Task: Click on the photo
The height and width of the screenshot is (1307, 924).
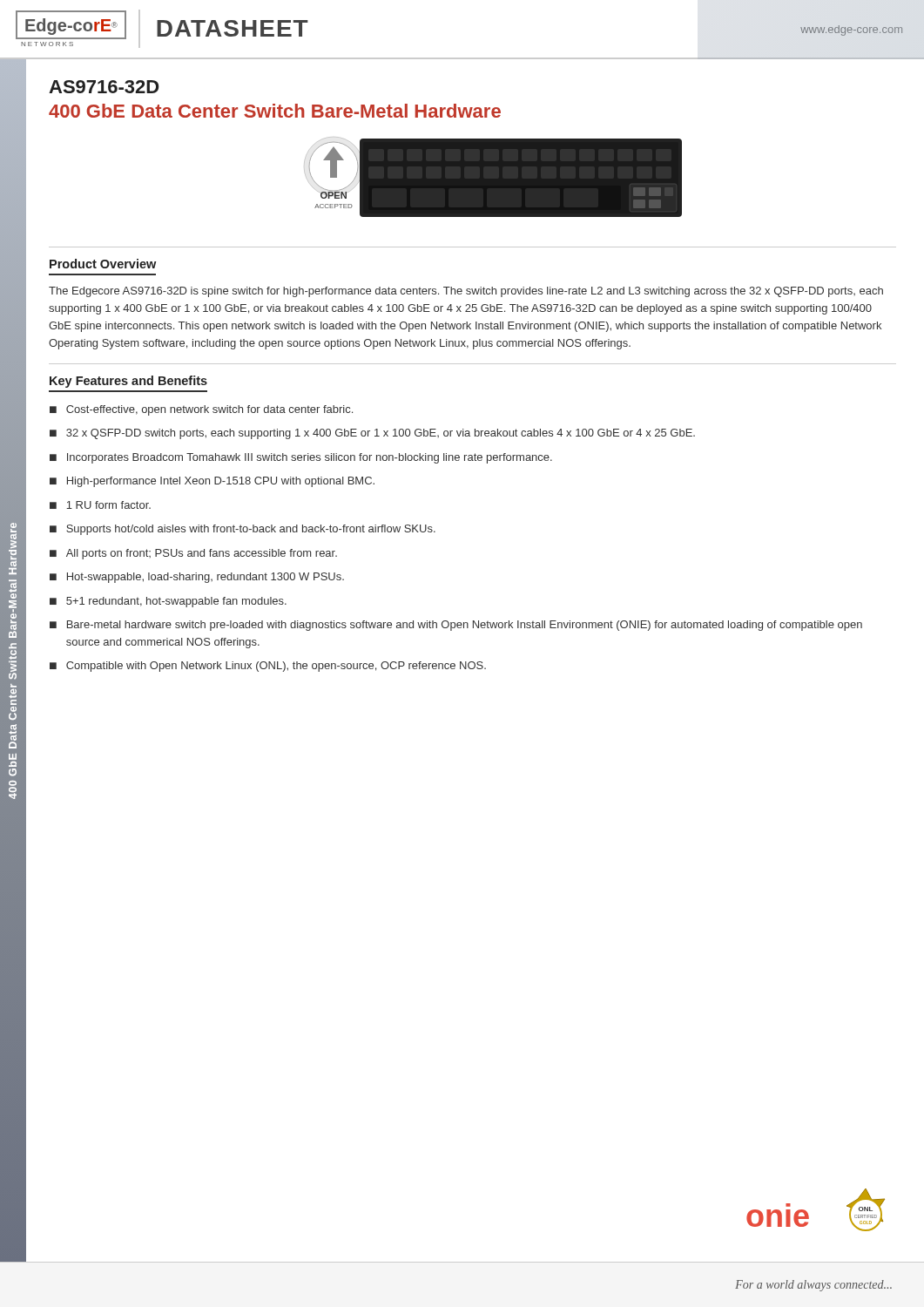Action: [472, 184]
